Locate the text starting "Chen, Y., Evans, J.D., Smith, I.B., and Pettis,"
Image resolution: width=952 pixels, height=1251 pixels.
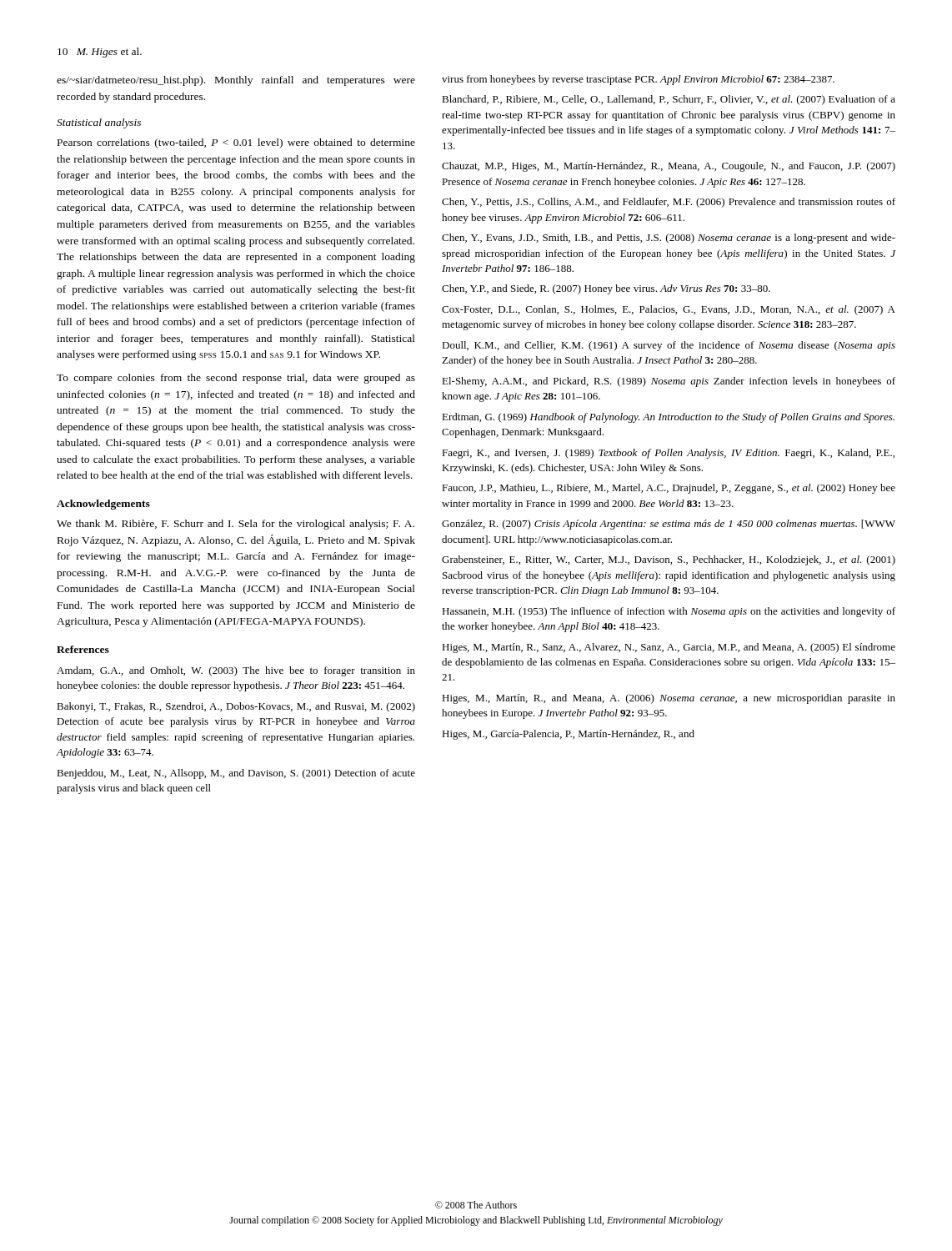669,253
